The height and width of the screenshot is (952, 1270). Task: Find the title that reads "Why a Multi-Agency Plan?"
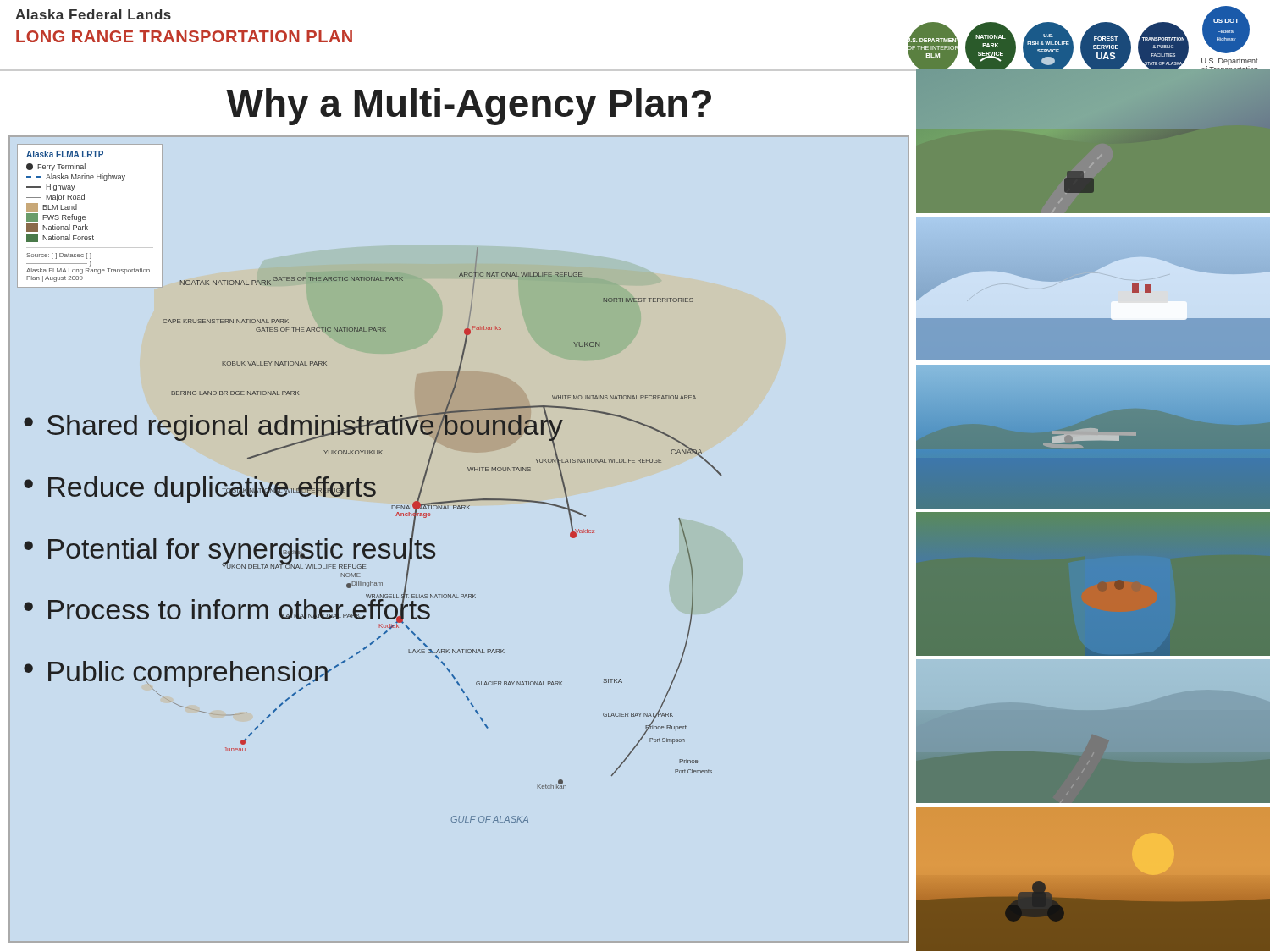pyautogui.click(x=470, y=103)
